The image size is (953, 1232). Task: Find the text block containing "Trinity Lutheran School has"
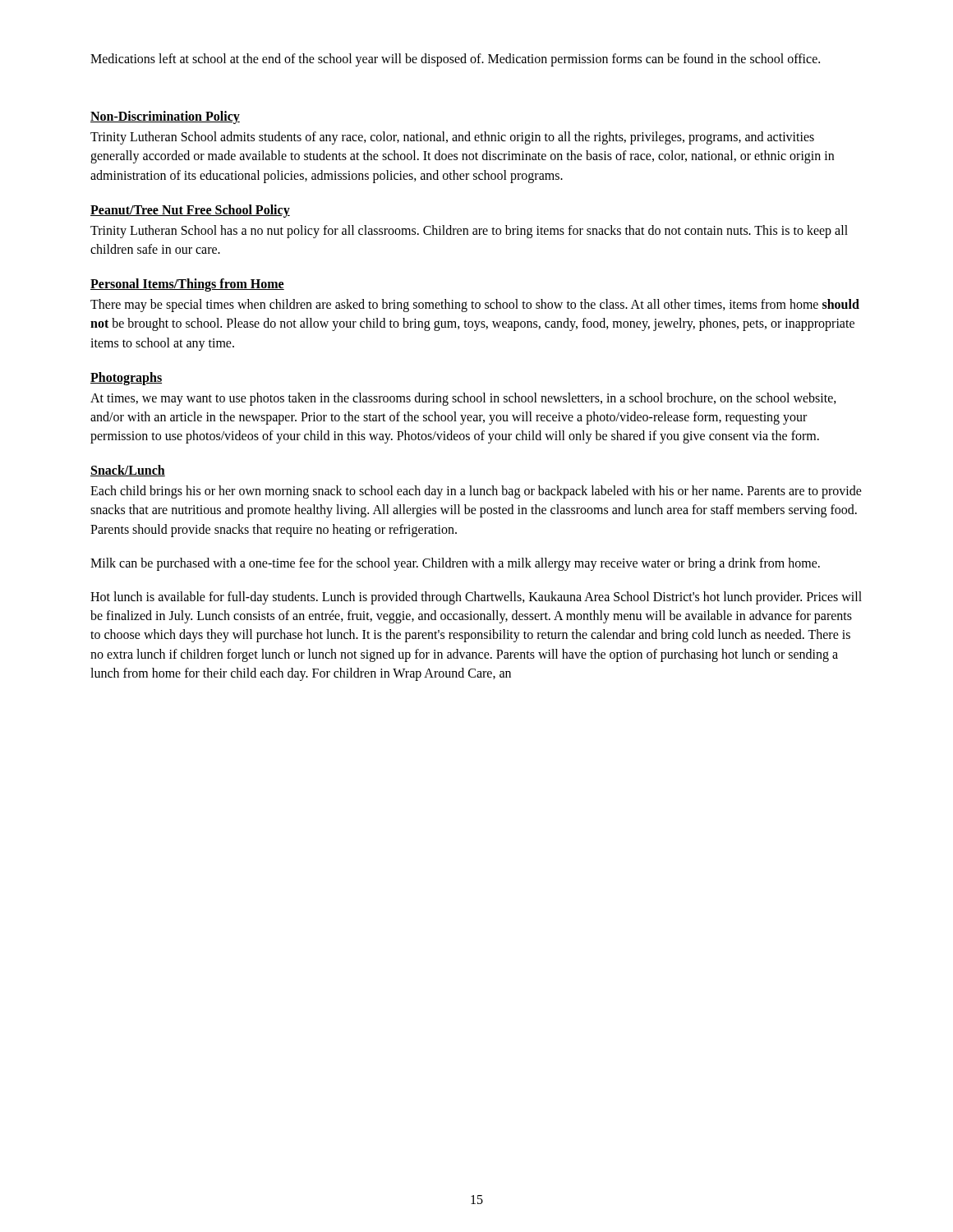[x=476, y=240]
